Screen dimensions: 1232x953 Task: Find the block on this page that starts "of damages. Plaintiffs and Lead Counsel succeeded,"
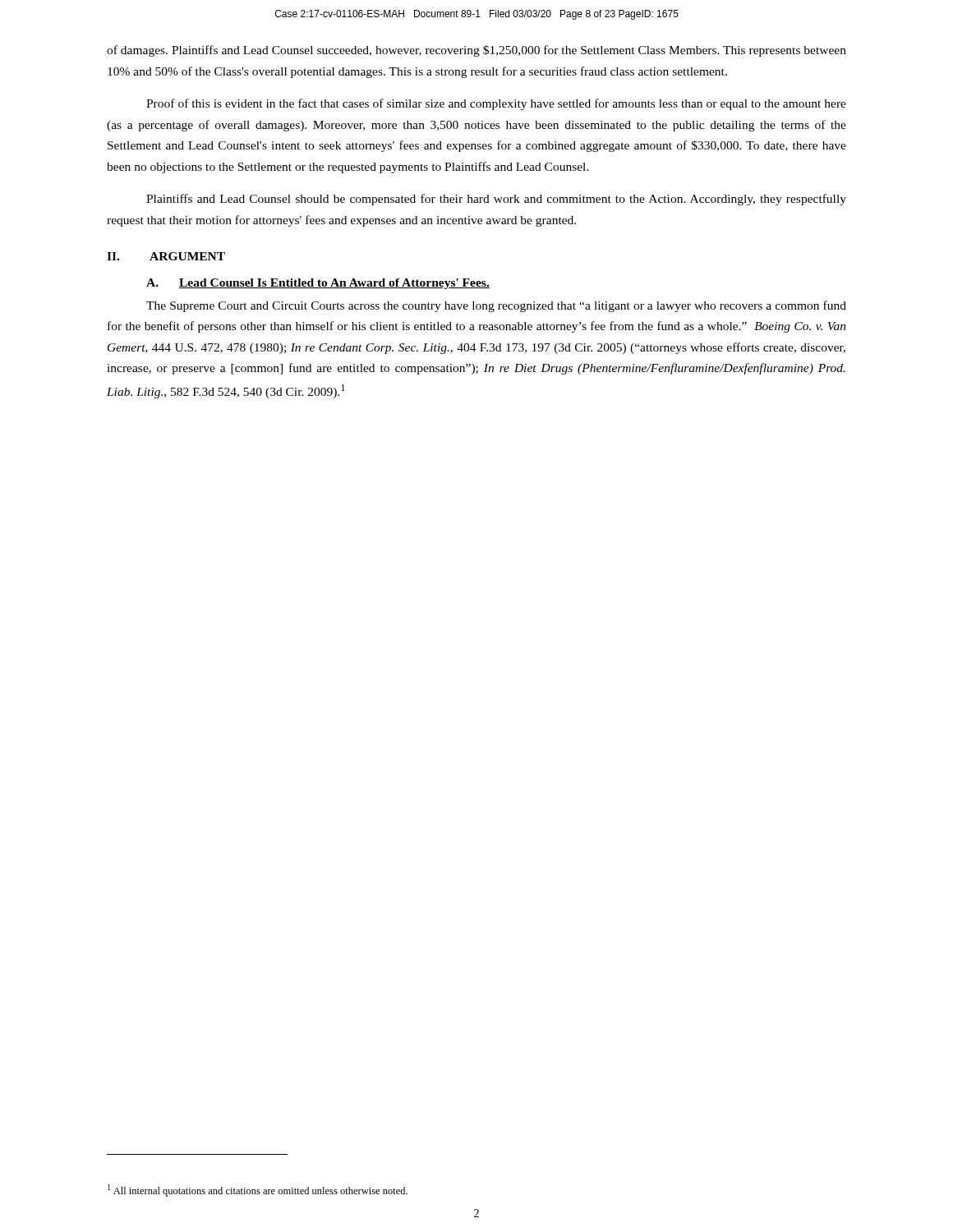pyautogui.click(x=476, y=60)
